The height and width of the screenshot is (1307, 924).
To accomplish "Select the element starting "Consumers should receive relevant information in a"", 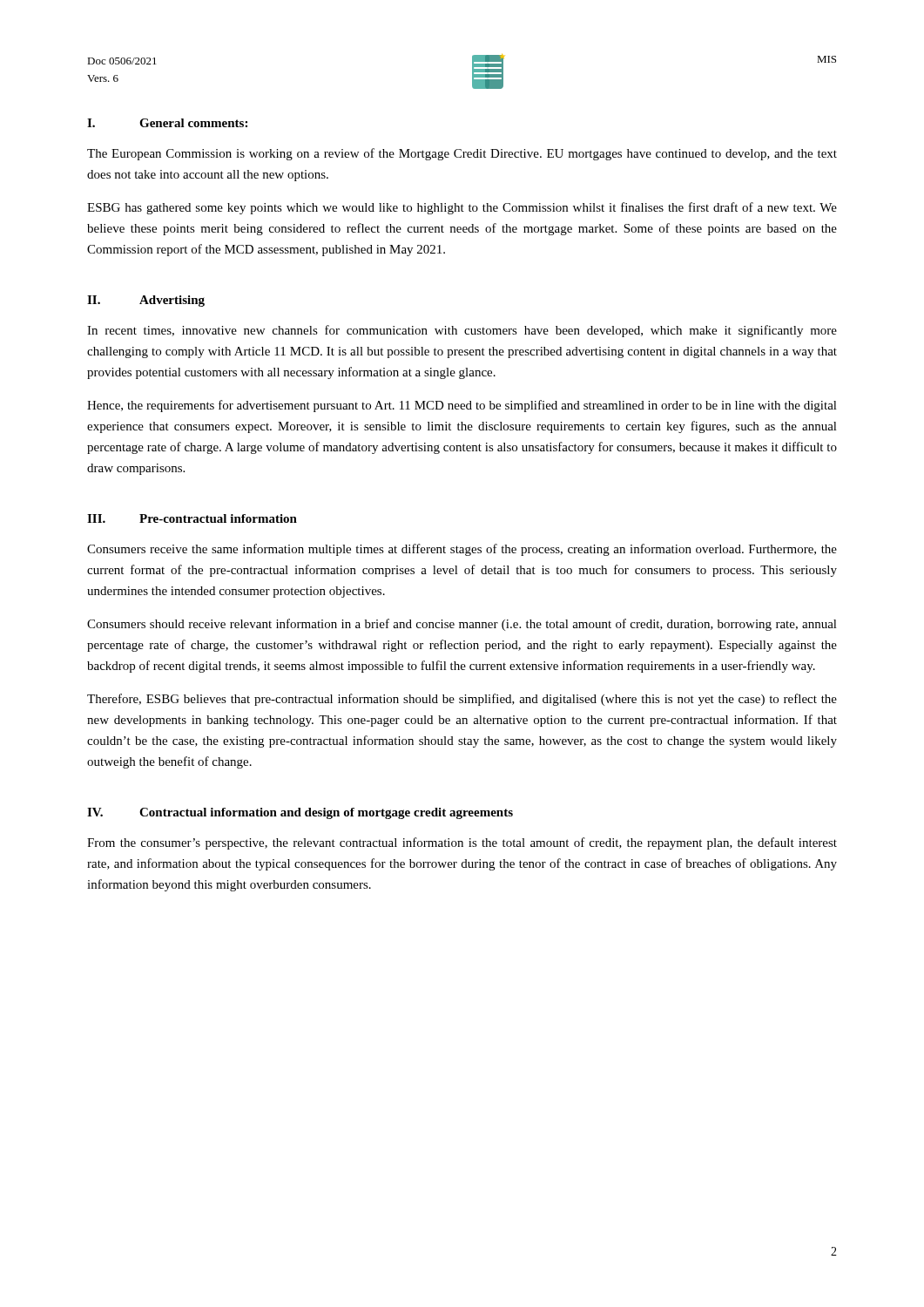I will coord(462,645).
